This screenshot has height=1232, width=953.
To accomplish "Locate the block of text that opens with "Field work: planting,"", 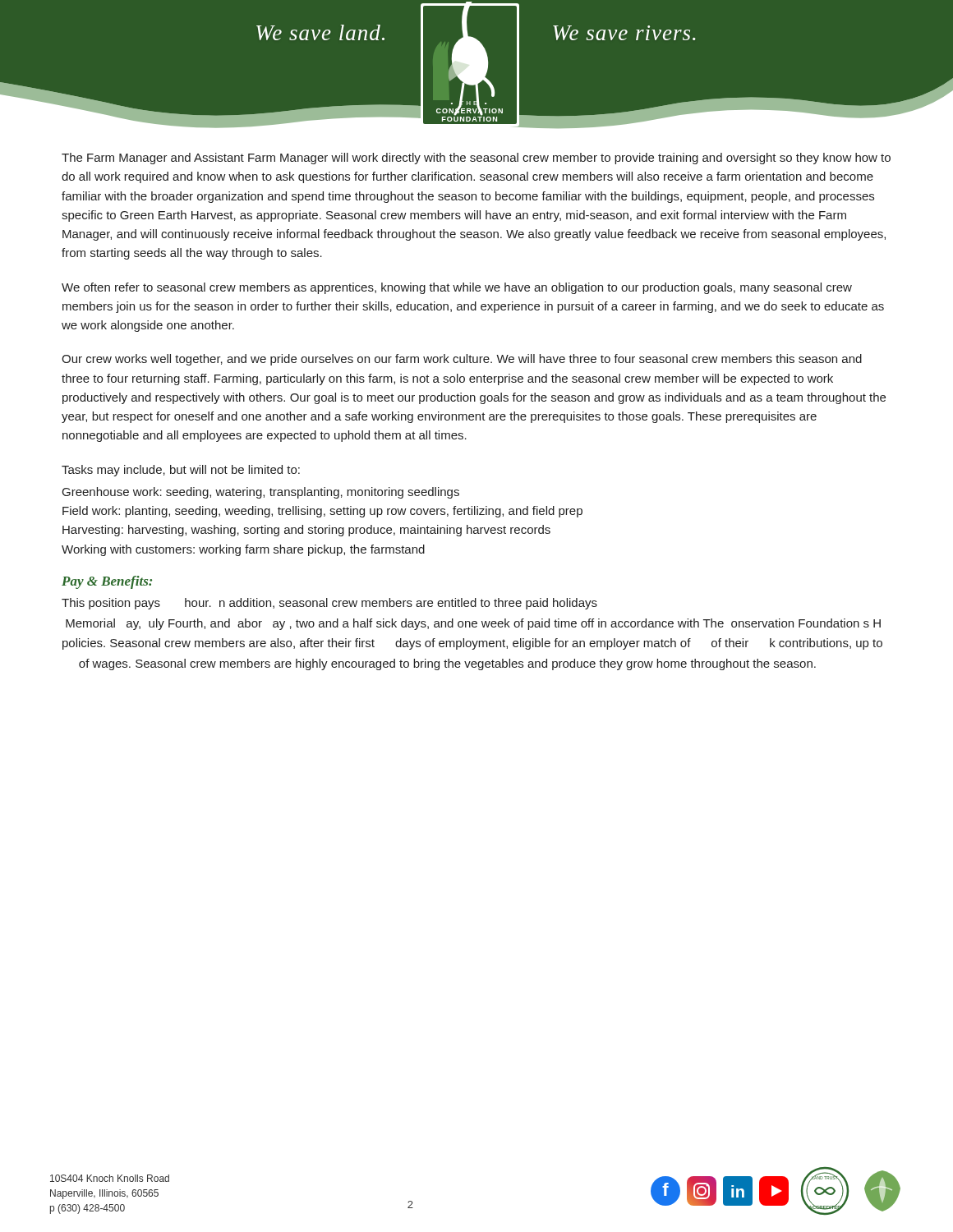I will pos(322,510).
